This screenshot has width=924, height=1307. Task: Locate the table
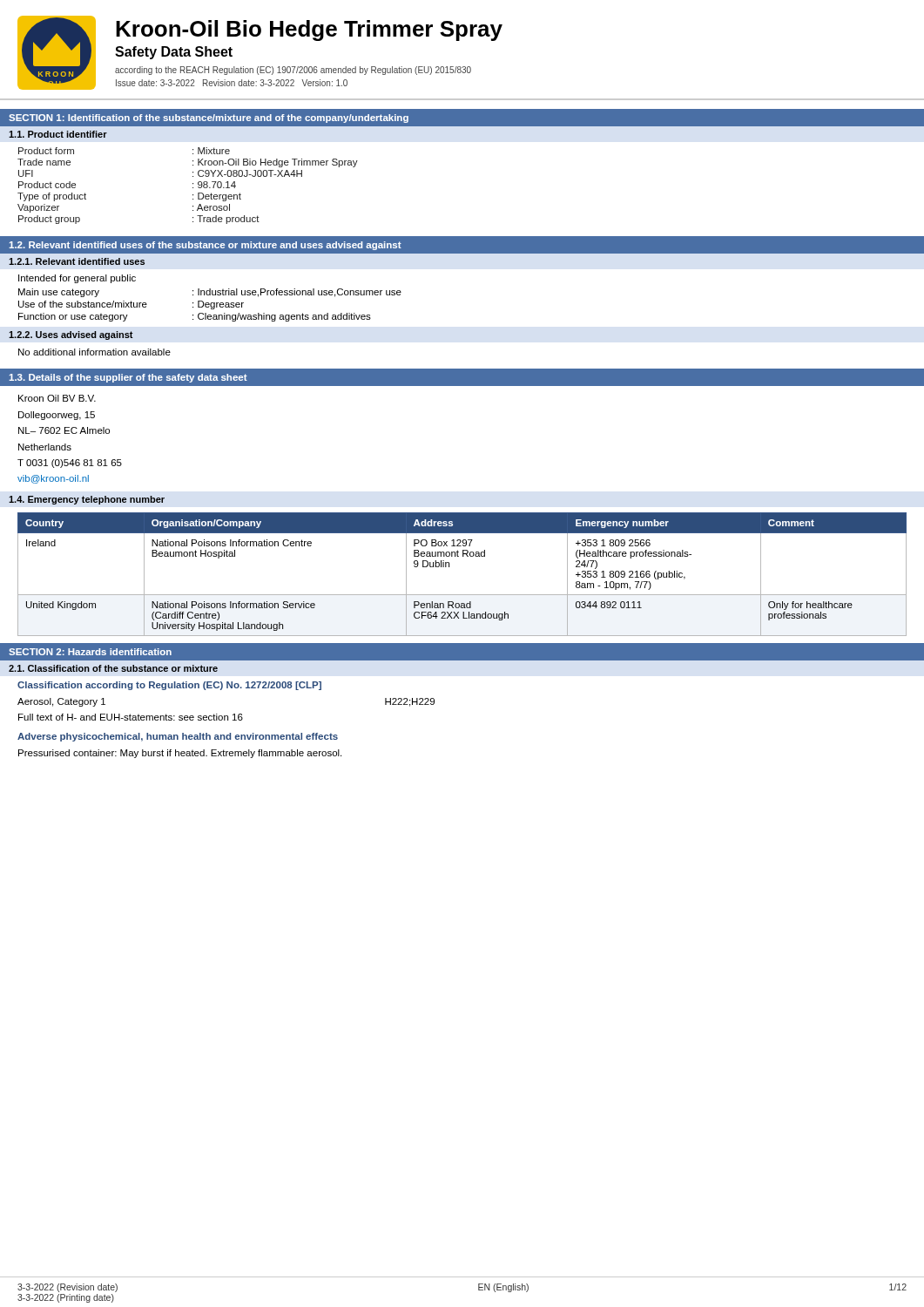click(x=462, y=574)
